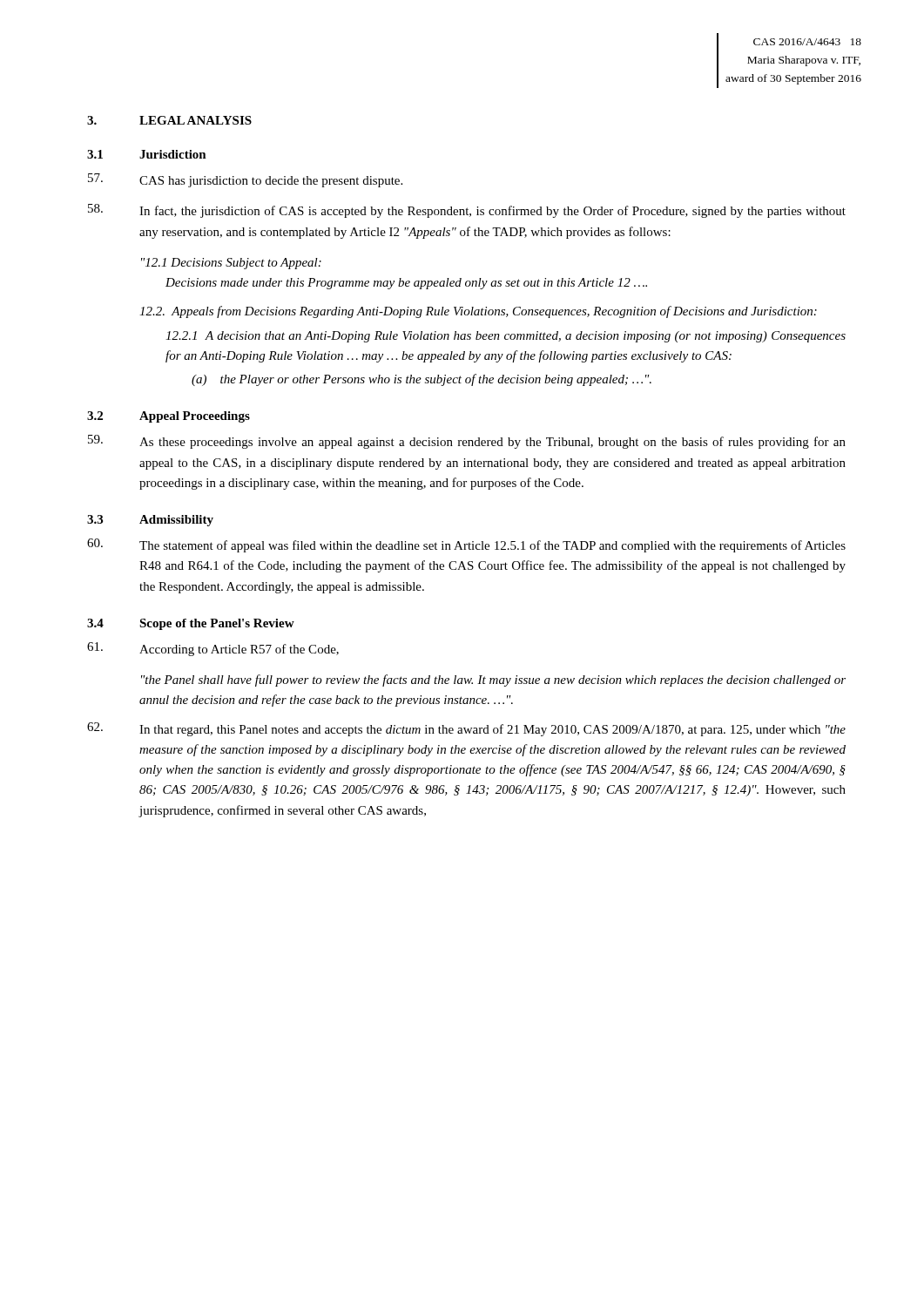Navigate to the text block starting "CAS has jurisdiction to decide"
This screenshot has height=1307, width=924.
point(245,180)
